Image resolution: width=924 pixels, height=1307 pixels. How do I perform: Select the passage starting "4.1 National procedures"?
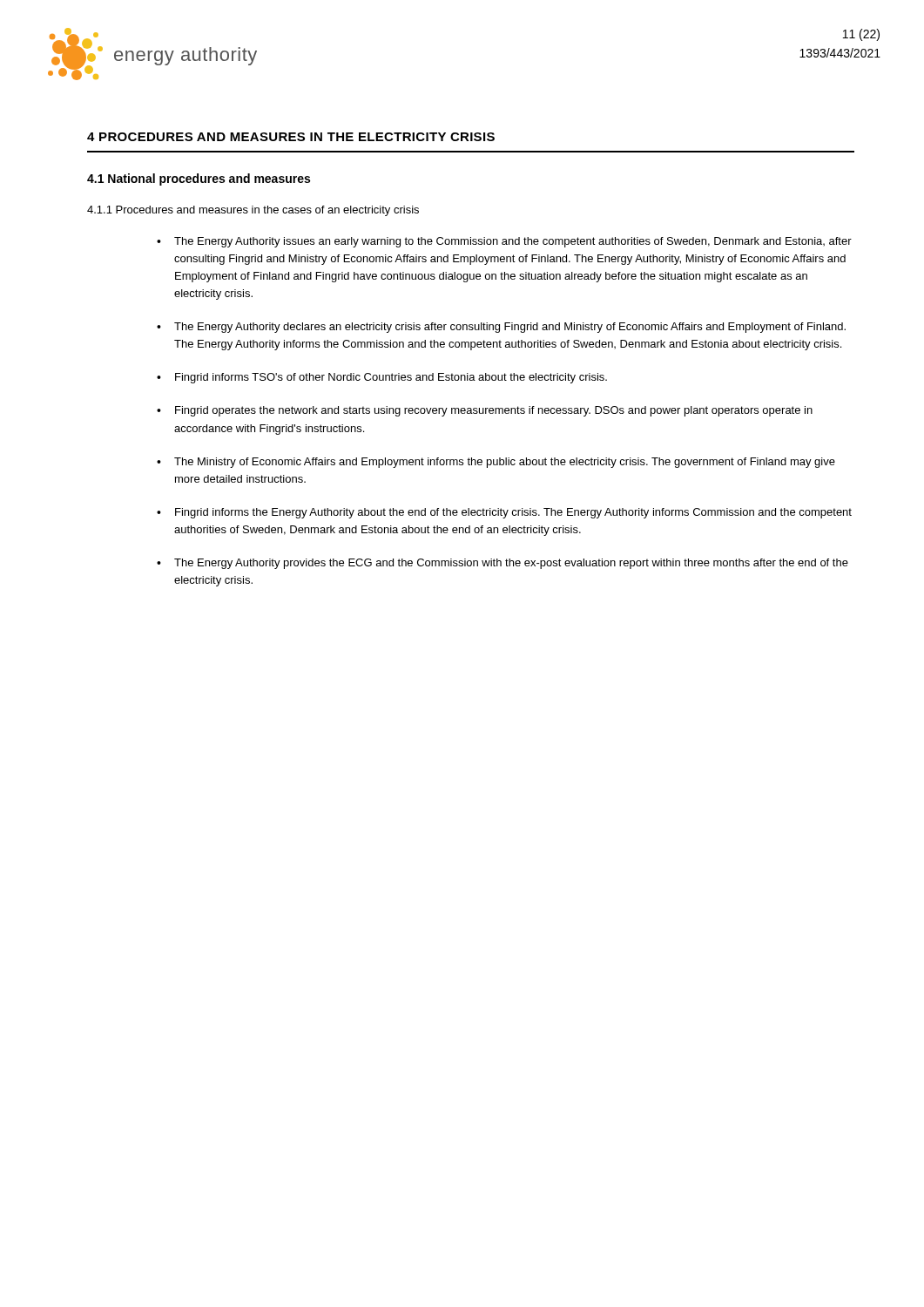coord(199,179)
